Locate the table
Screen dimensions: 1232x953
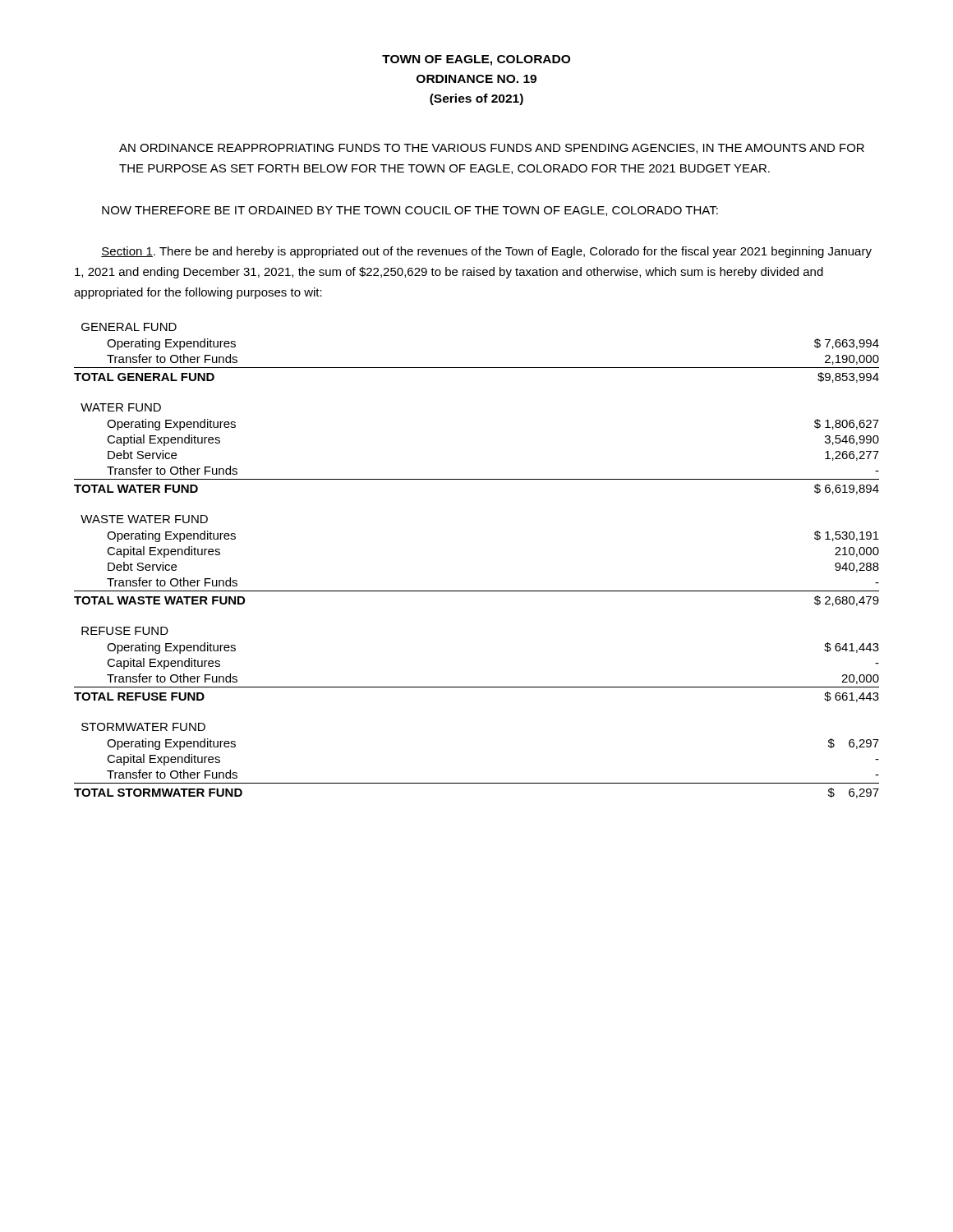(x=476, y=559)
